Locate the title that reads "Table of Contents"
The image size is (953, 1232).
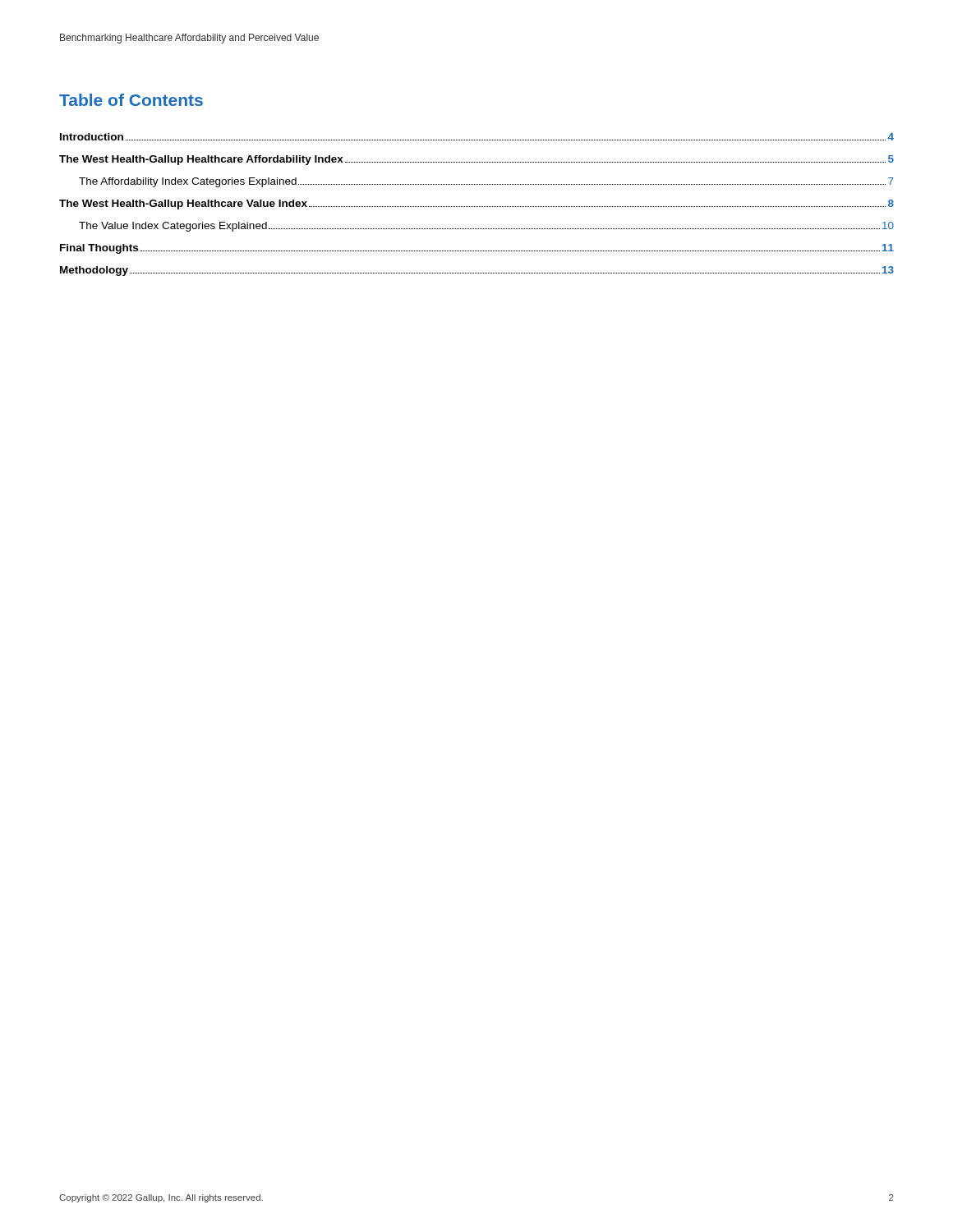[131, 100]
